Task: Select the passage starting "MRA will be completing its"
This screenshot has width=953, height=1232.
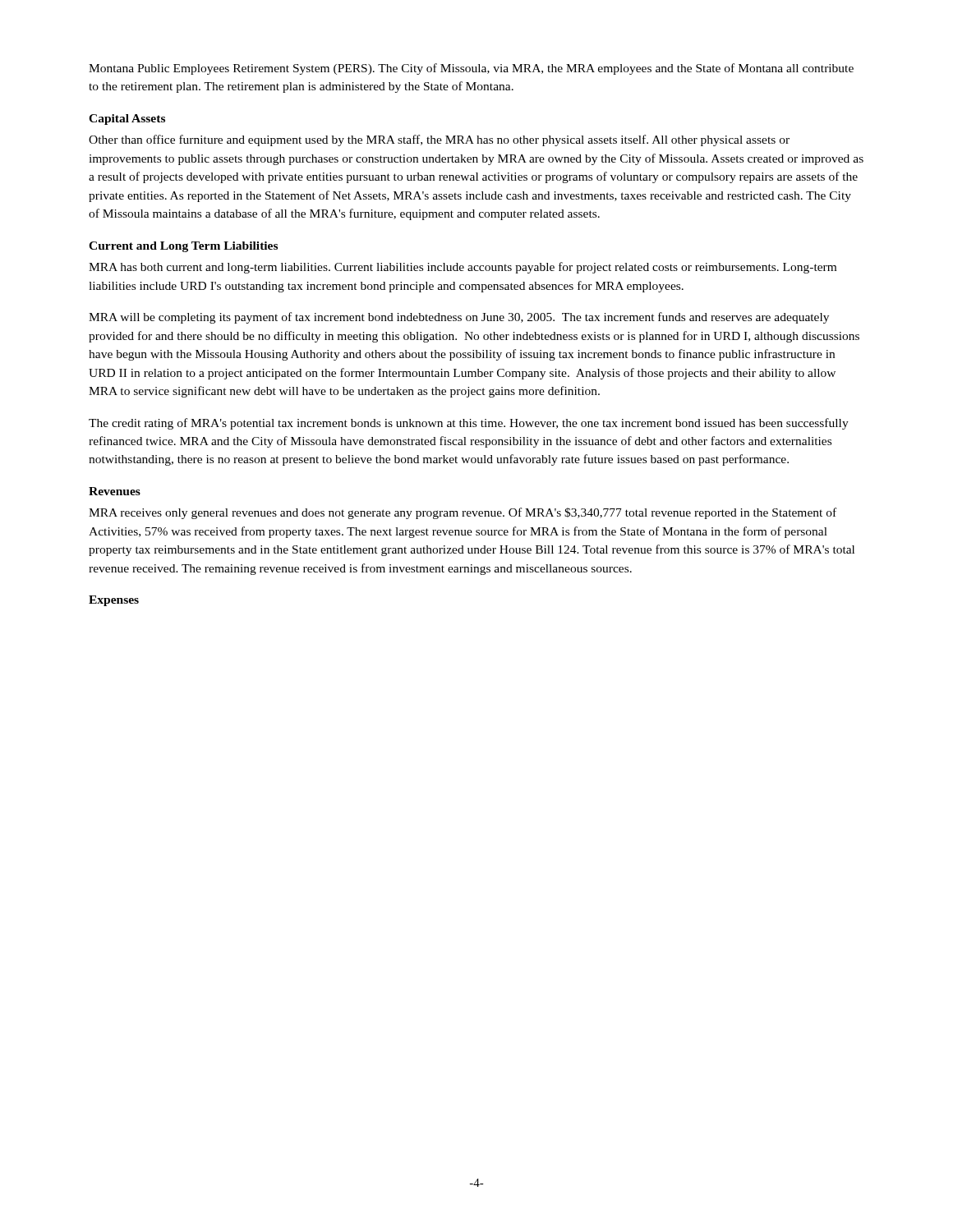Action: (474, 354)
